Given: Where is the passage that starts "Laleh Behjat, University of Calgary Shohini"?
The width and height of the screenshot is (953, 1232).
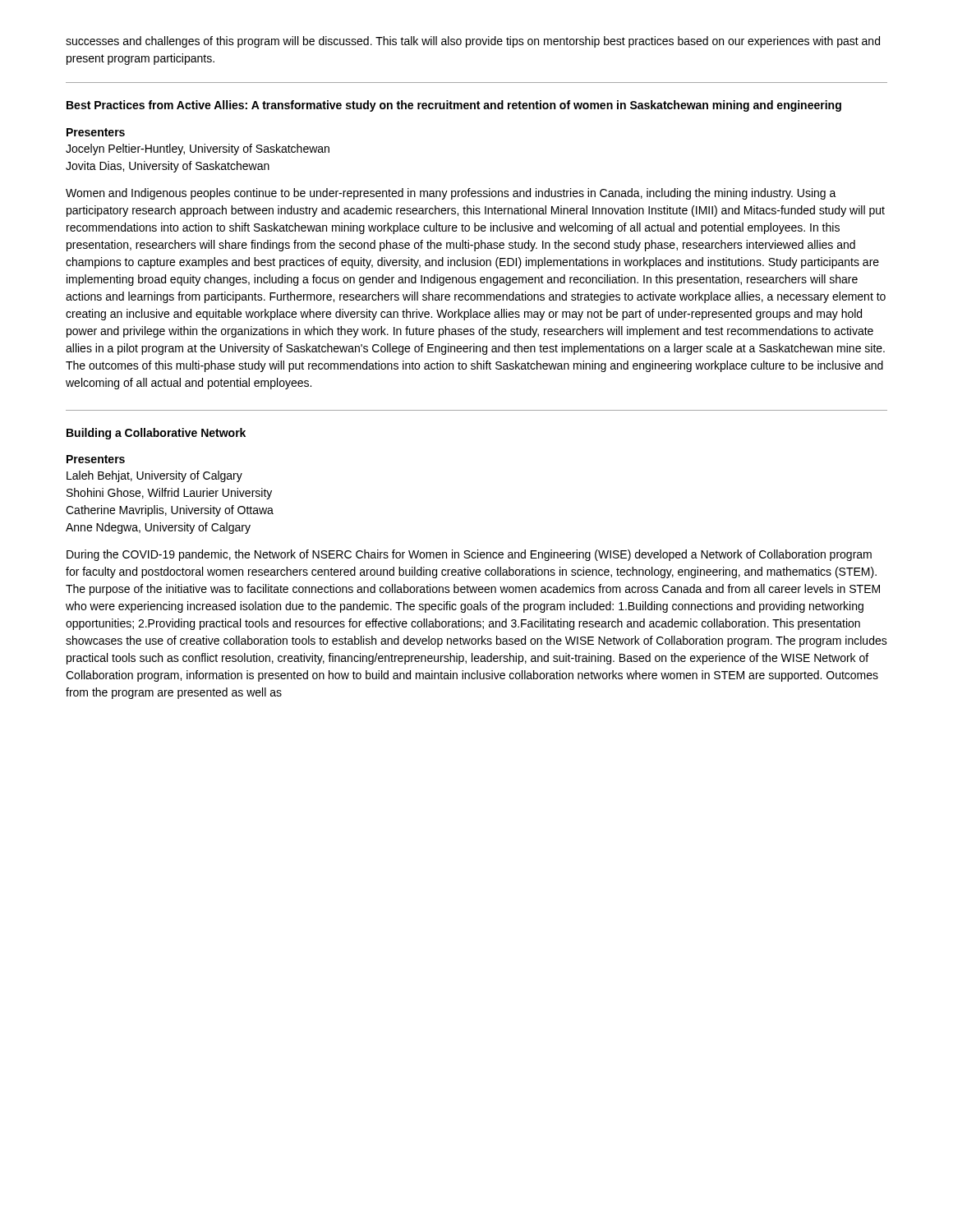Looking at the screenshot, I should tap(170, 502).
